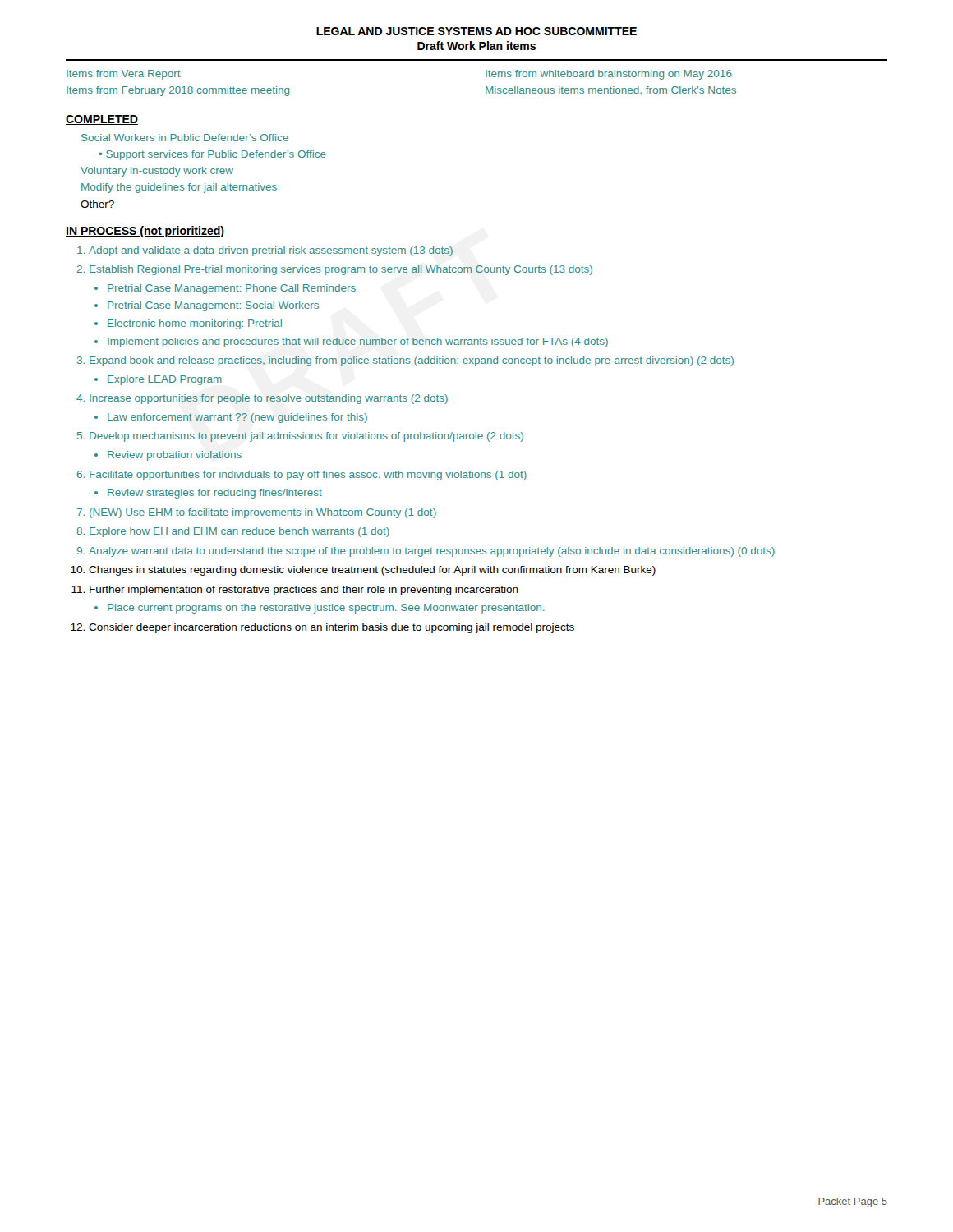Where is the passage that starts "Place current programs on the restorative justice spectrum."?

[x=326, y=608]
